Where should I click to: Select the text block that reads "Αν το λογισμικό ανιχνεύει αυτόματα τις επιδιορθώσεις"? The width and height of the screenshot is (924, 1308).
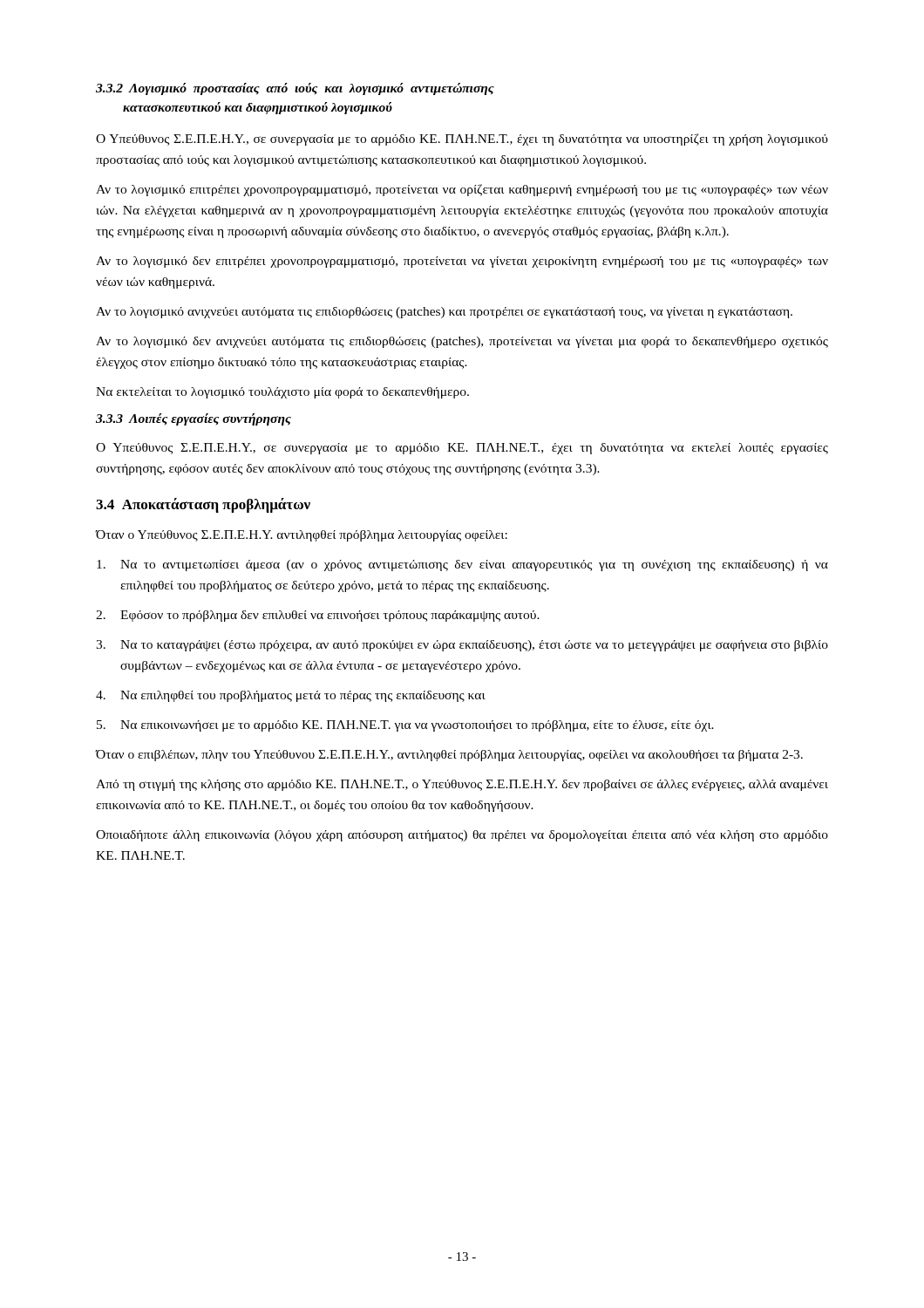[x=462, y=311]
